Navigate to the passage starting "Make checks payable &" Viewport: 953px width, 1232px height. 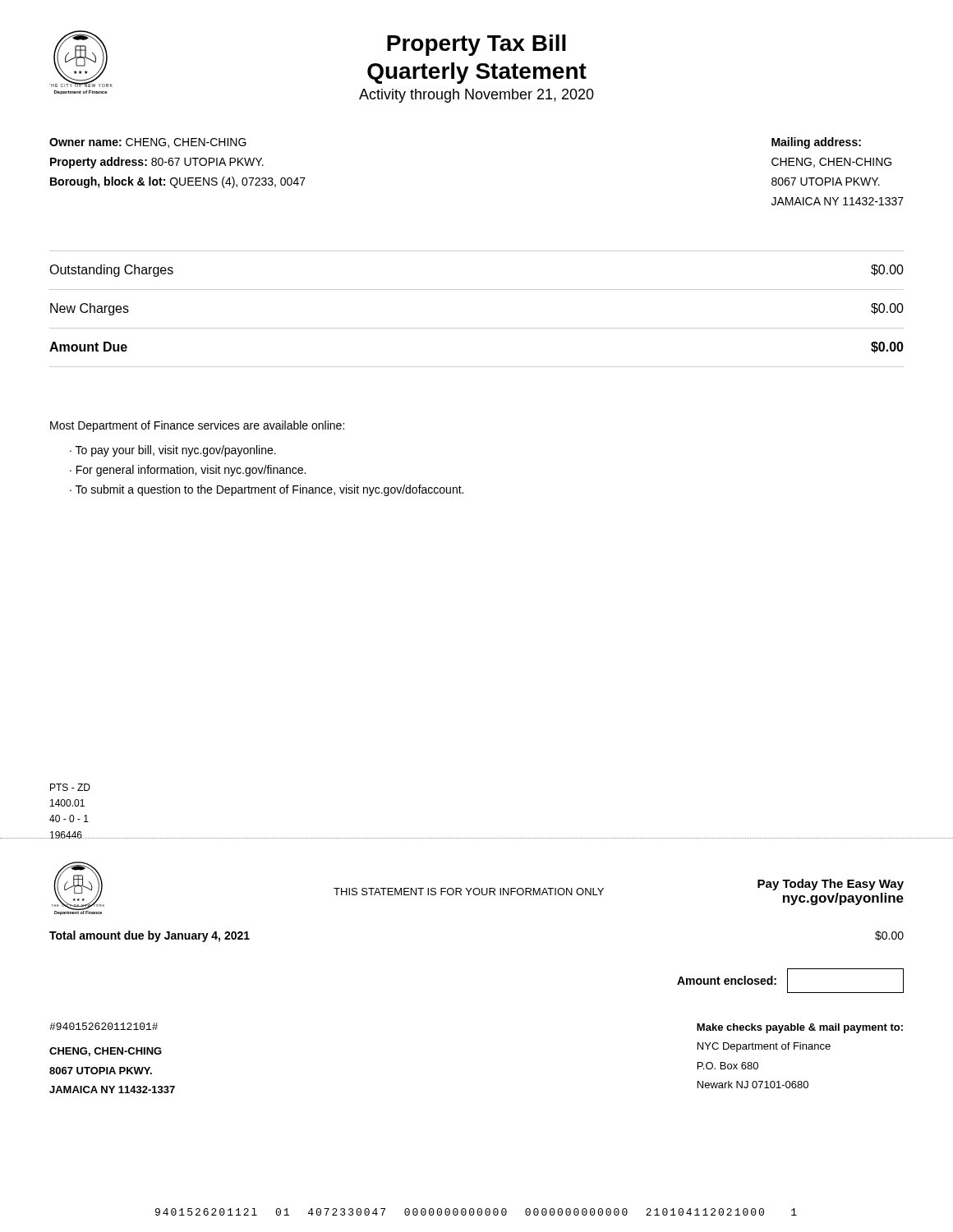point(800,1056)
